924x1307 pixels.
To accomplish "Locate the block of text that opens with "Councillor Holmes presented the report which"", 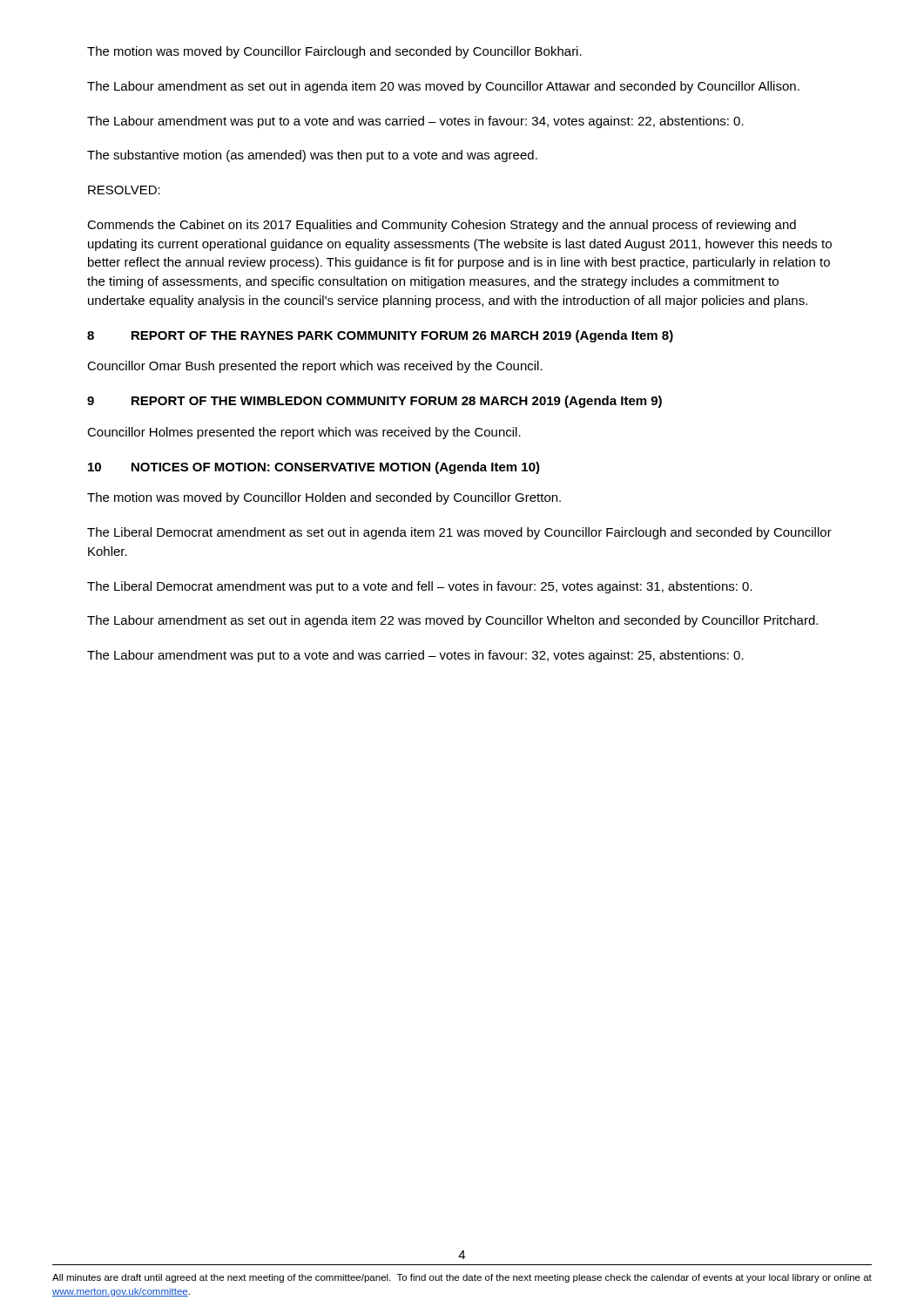I will [x=304, y=432].
